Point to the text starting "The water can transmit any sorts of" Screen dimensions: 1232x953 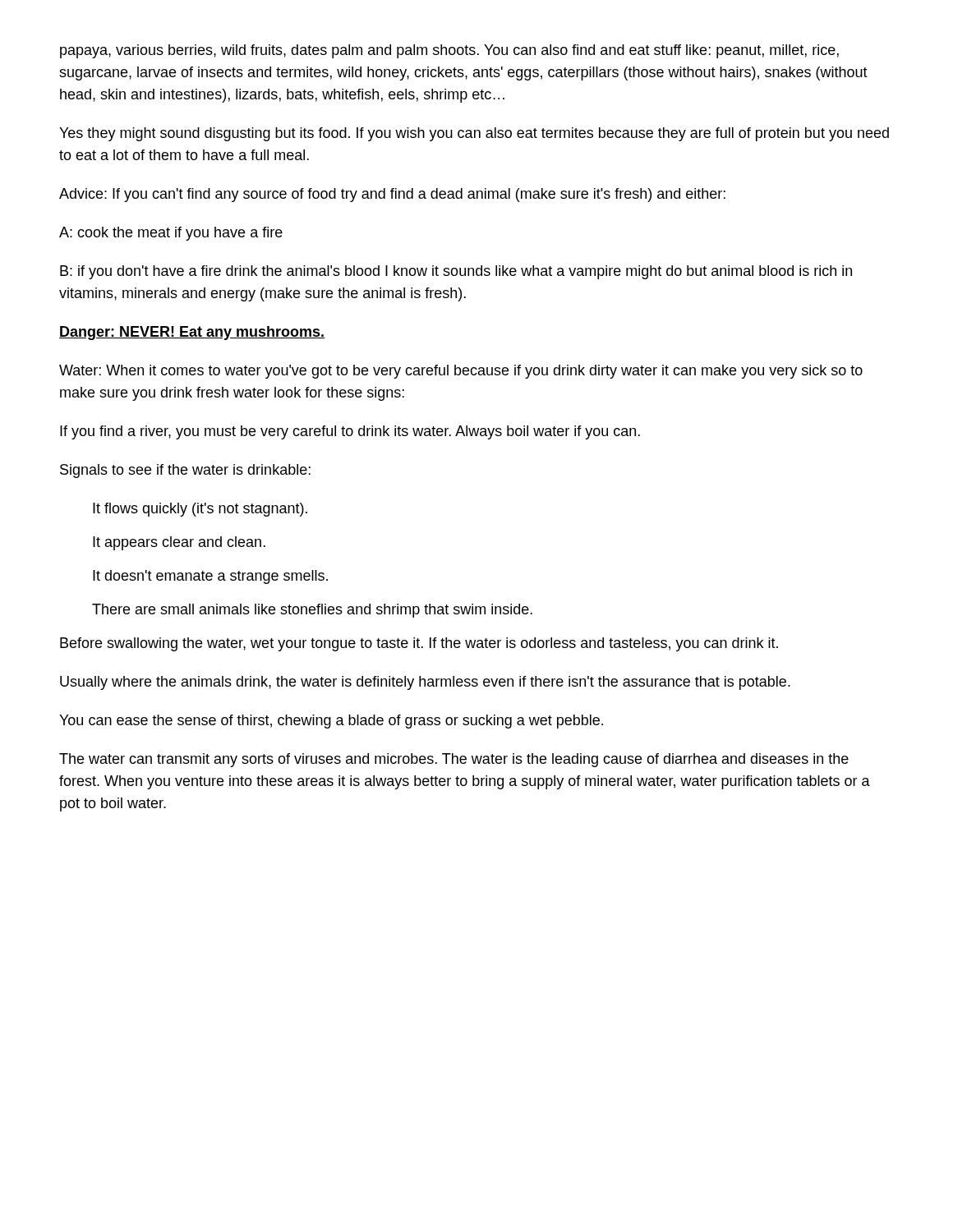click(x=464, y=781)
